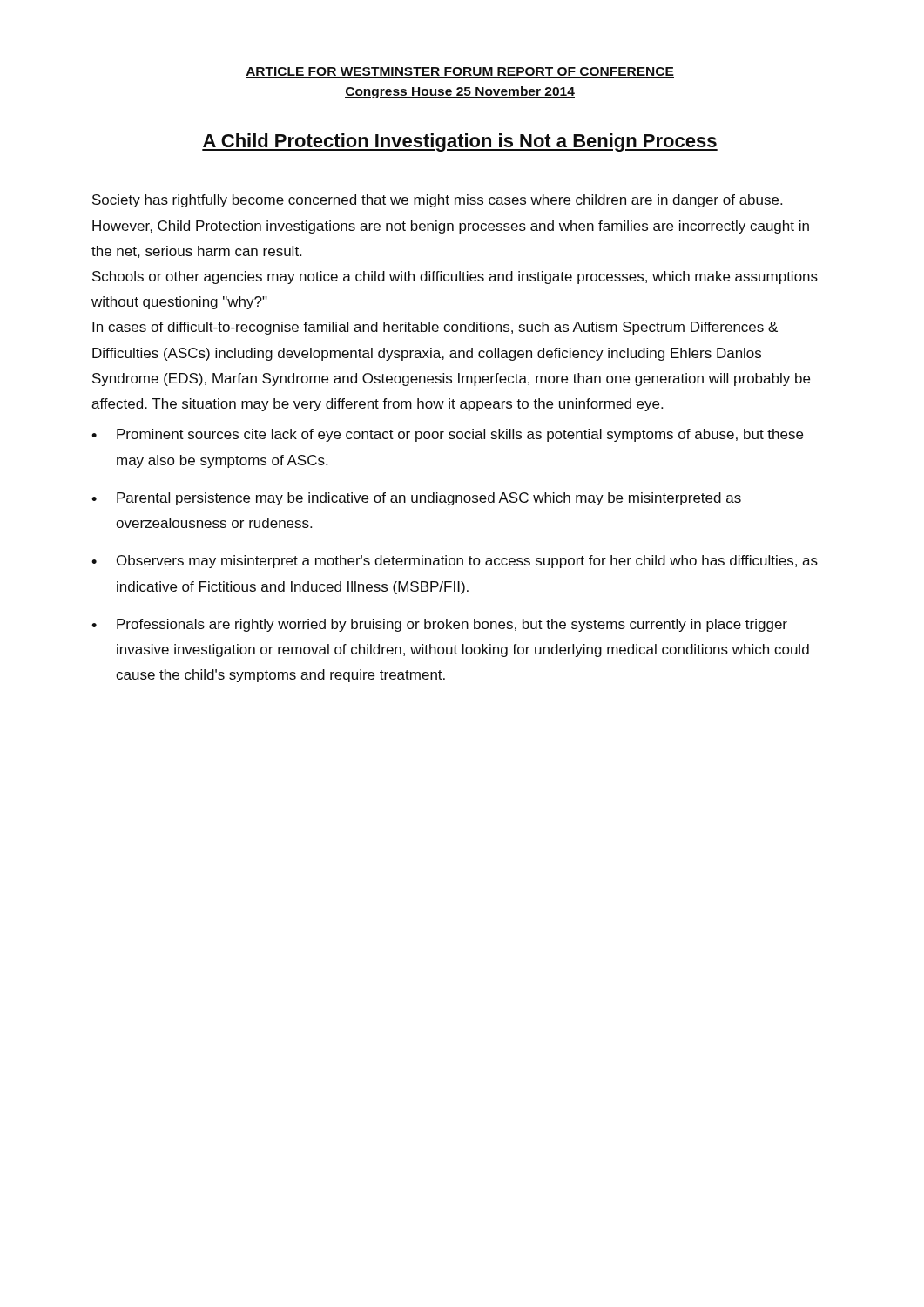Screen dimensions: 1307x924
Task: Find the block on this page that starts "Schools or other agencies may notice a child"
Action: (460, 290)
